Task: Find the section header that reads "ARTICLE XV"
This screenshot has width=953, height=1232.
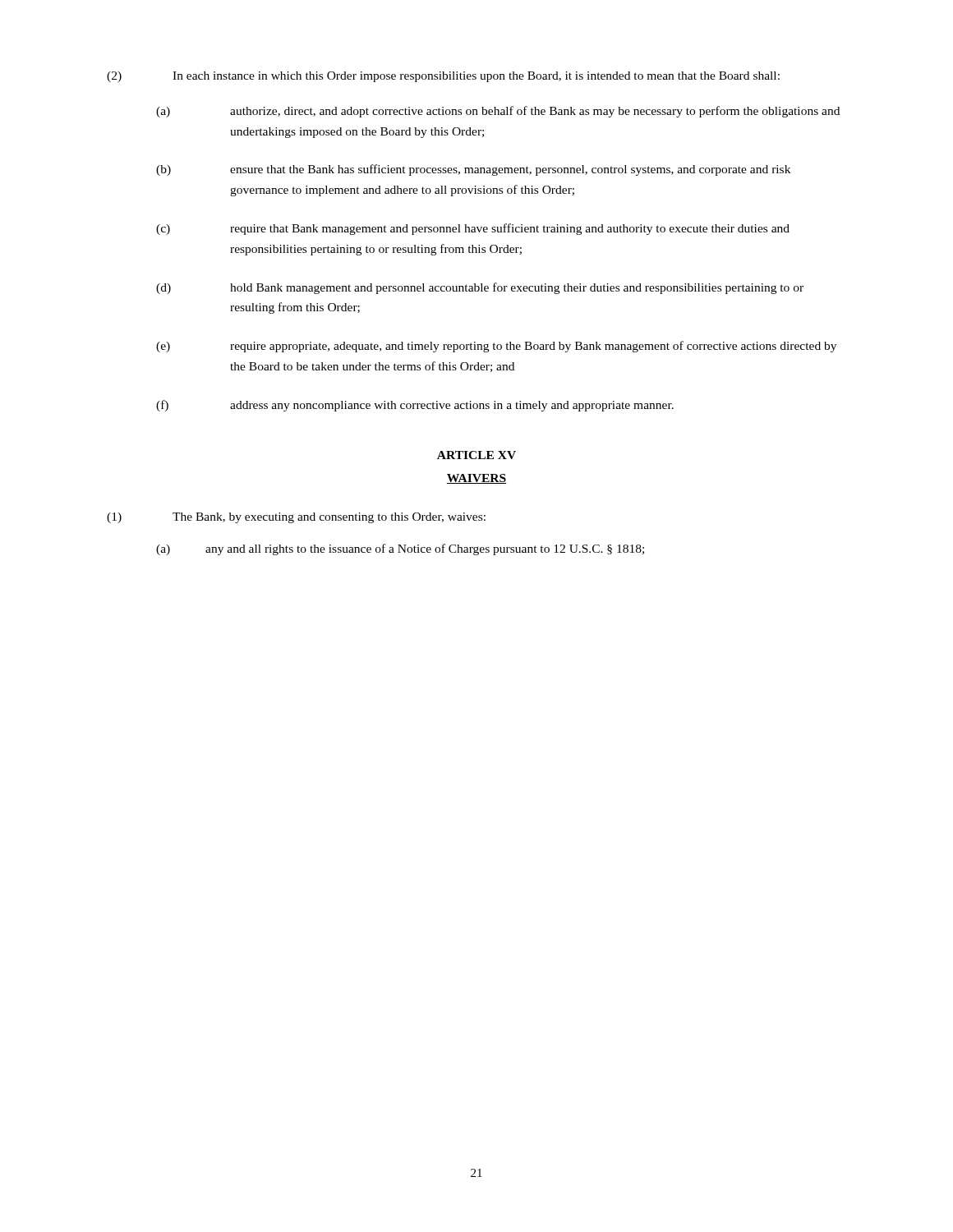Action: click(476, 454)
